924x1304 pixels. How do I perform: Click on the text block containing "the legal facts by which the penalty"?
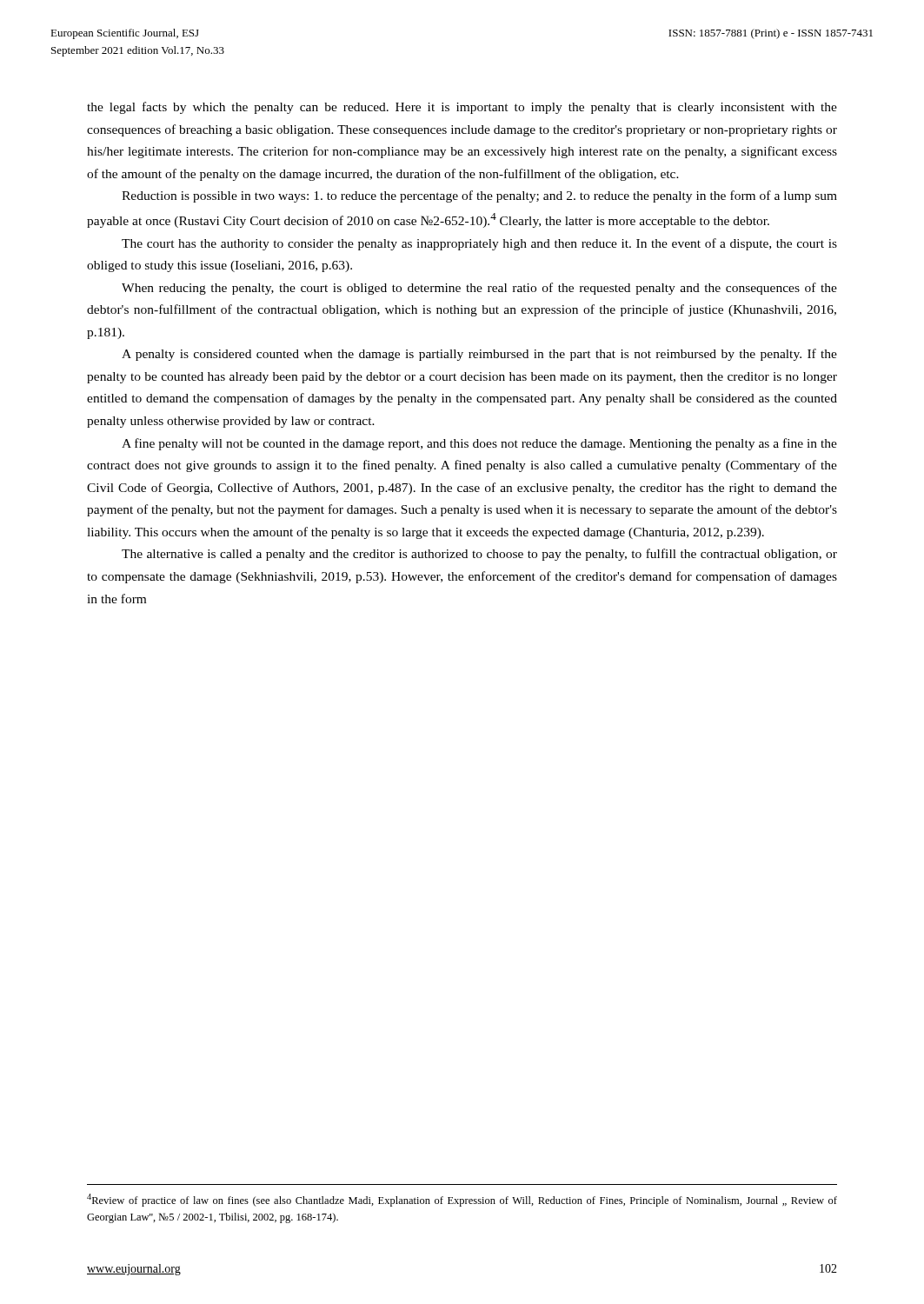(462, 140)
